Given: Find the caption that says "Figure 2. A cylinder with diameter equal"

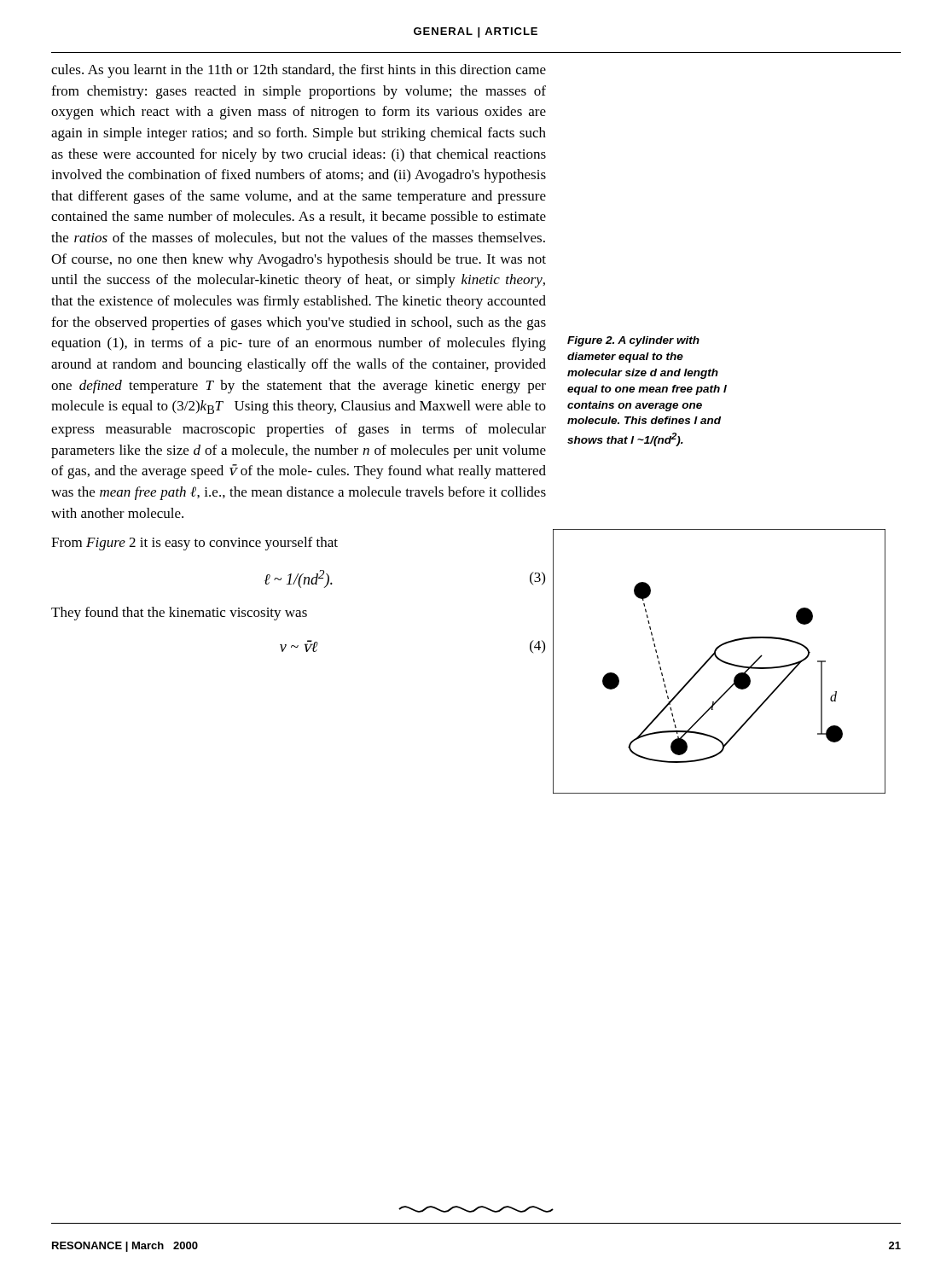Looking at the screenshot, I should (647, 390).
